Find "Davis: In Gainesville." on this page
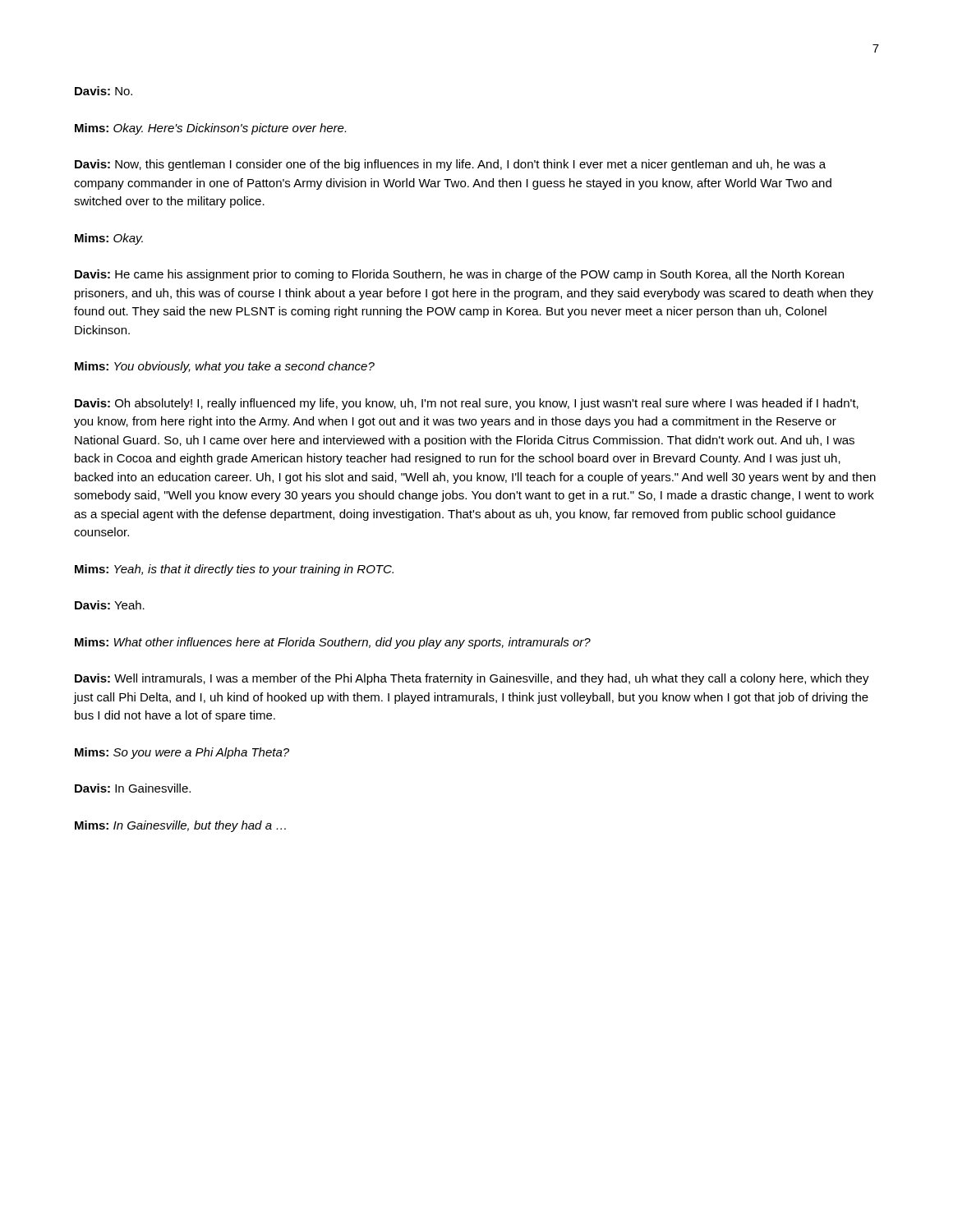This screenshot has width=953, height=1232. coord(133,788)
